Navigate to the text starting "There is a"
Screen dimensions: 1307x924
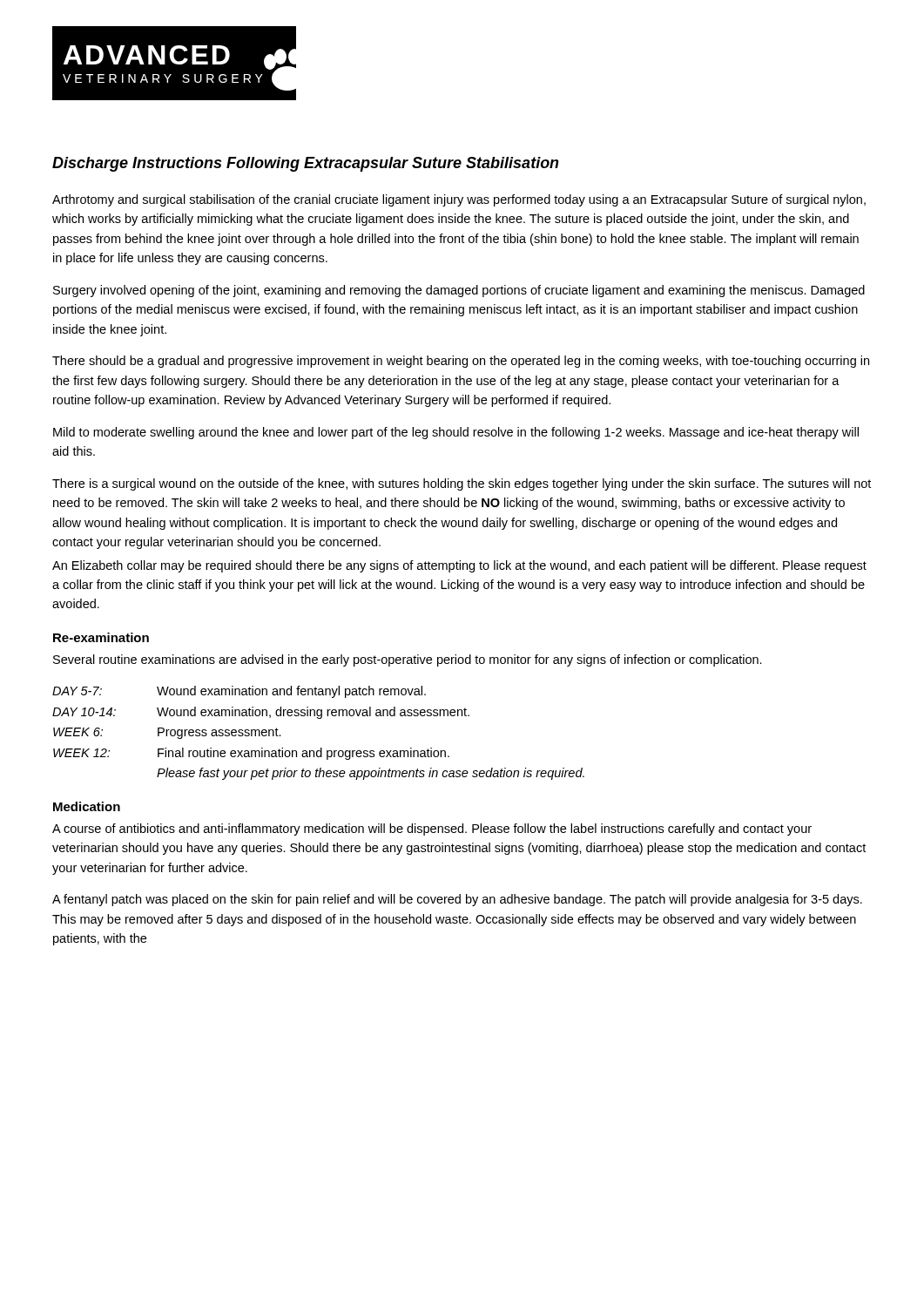[462, 484]
